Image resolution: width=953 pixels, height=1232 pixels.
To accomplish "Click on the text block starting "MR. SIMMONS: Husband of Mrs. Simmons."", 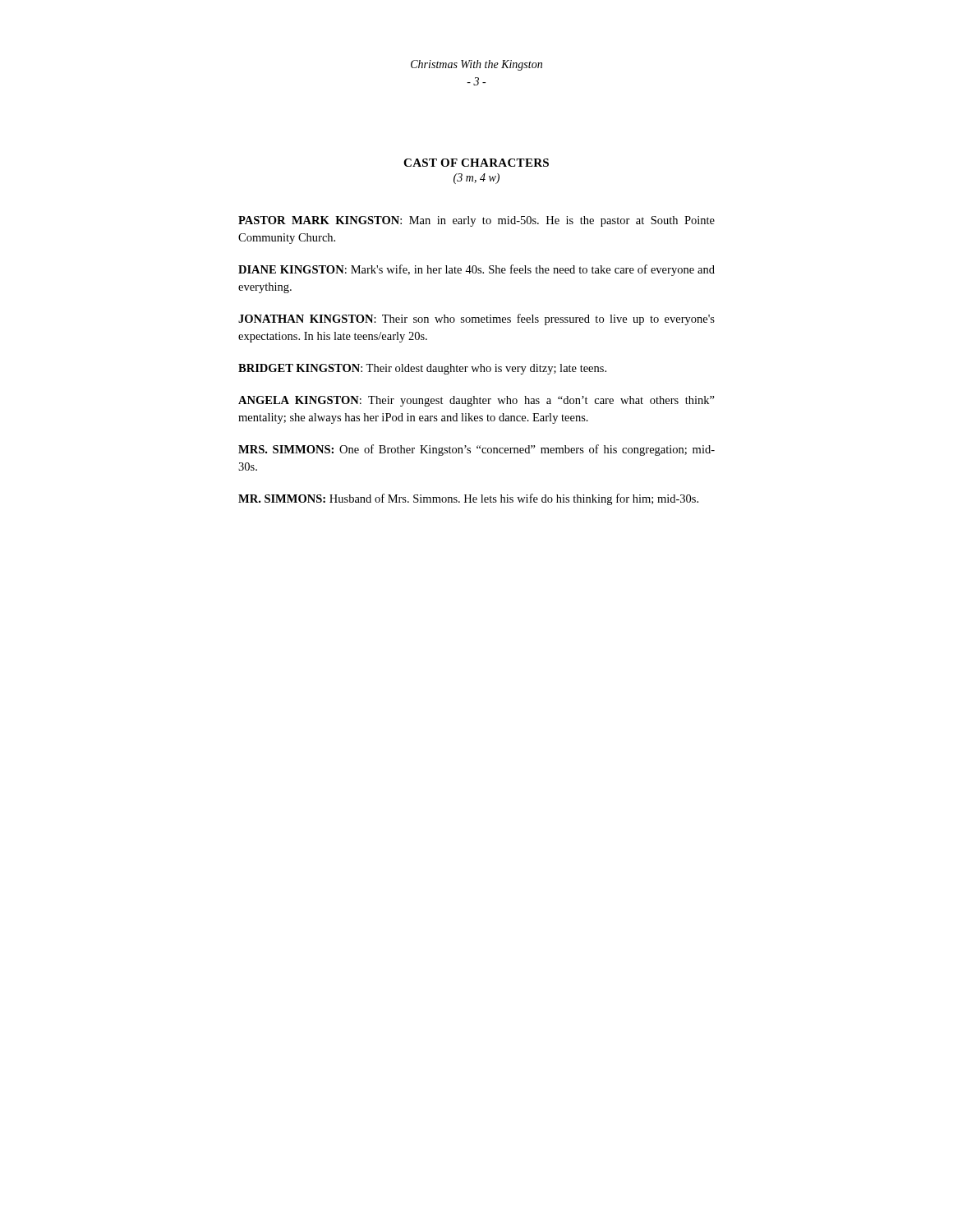I will tap(469, 499).
